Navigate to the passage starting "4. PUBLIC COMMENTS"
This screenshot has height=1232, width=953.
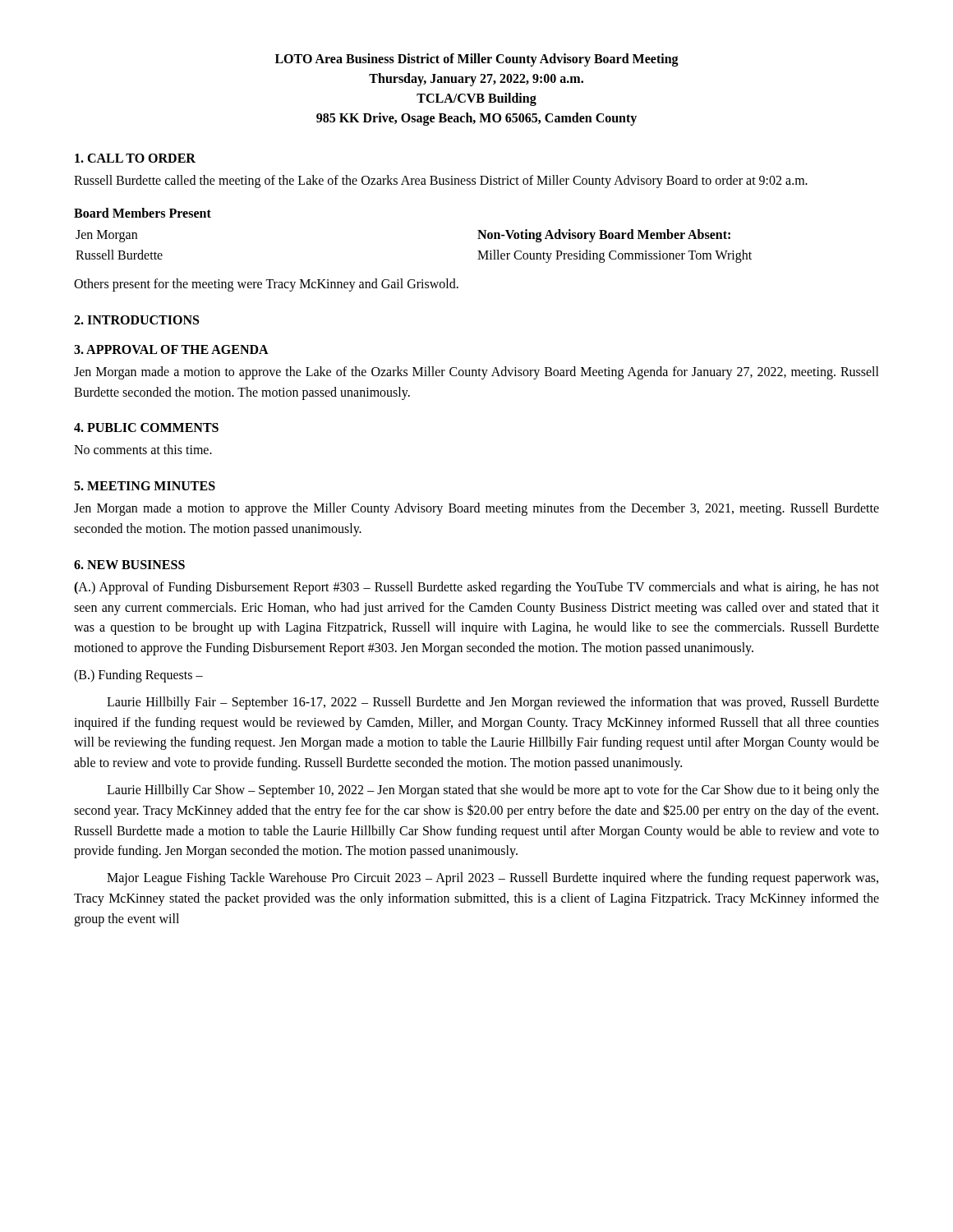click(x=146, y=428)
